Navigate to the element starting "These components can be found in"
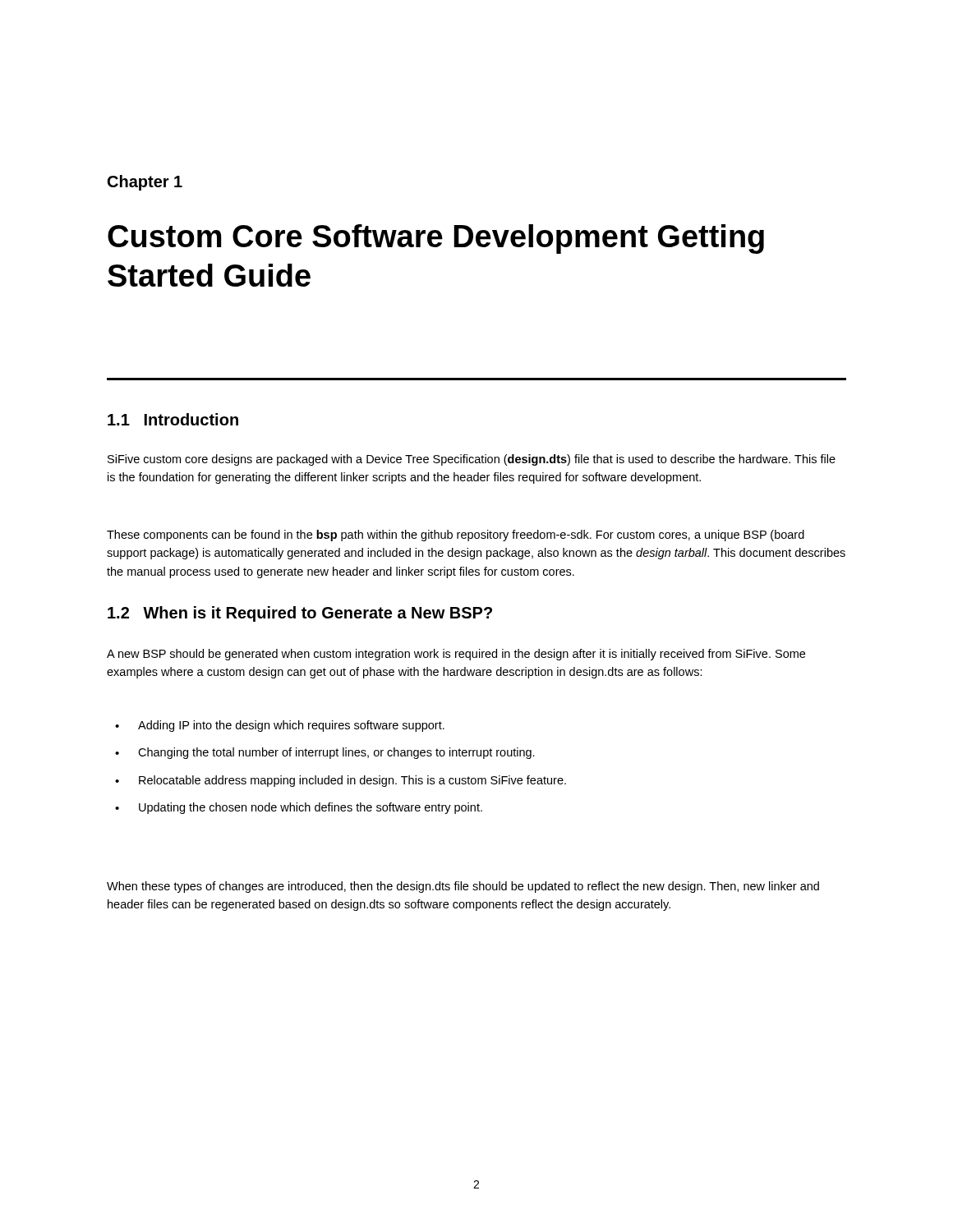The height and width of the screenshot is (1232, 953). [x=476, y=553]
